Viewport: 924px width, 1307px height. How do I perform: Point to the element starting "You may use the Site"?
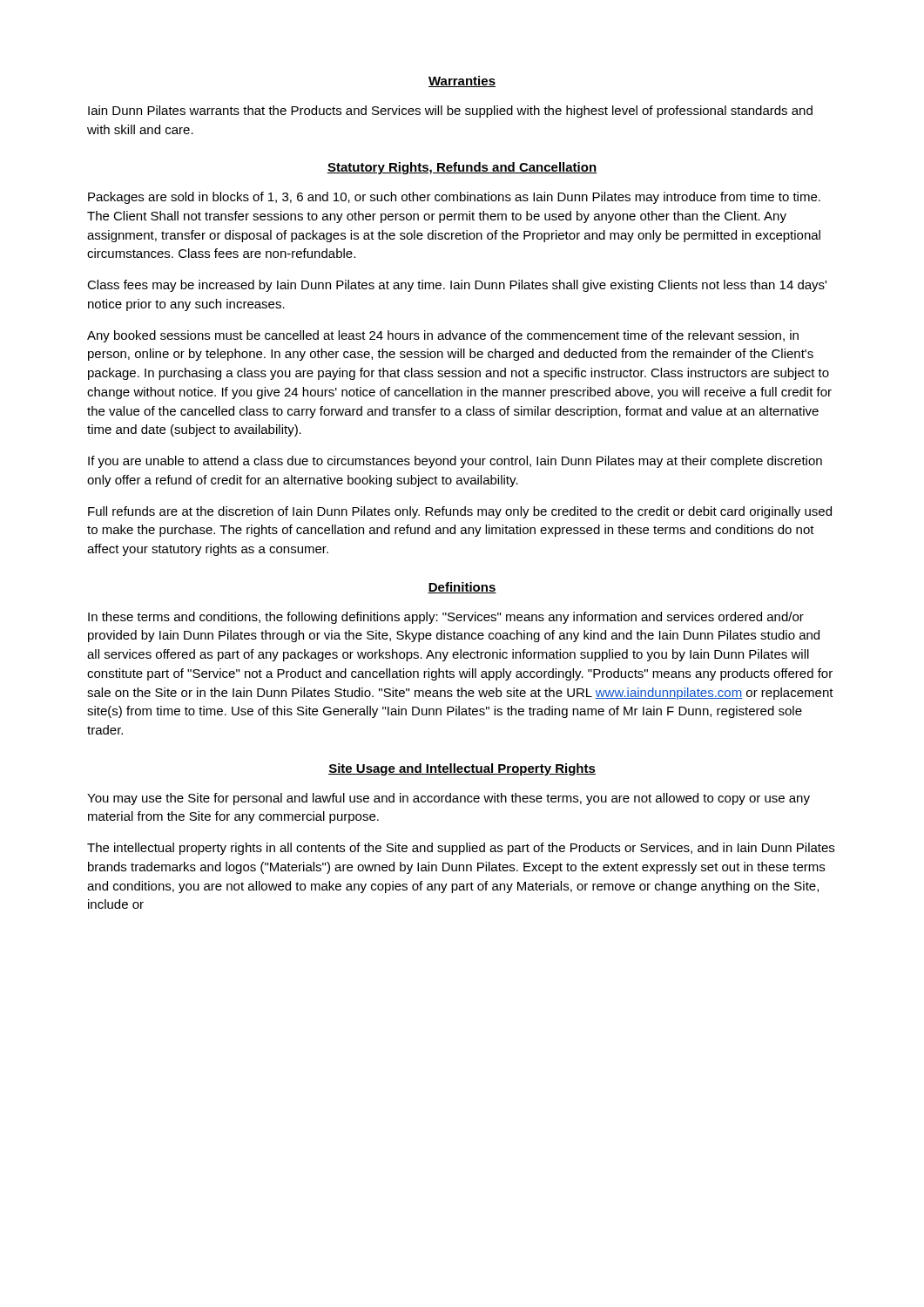(449, 807)
